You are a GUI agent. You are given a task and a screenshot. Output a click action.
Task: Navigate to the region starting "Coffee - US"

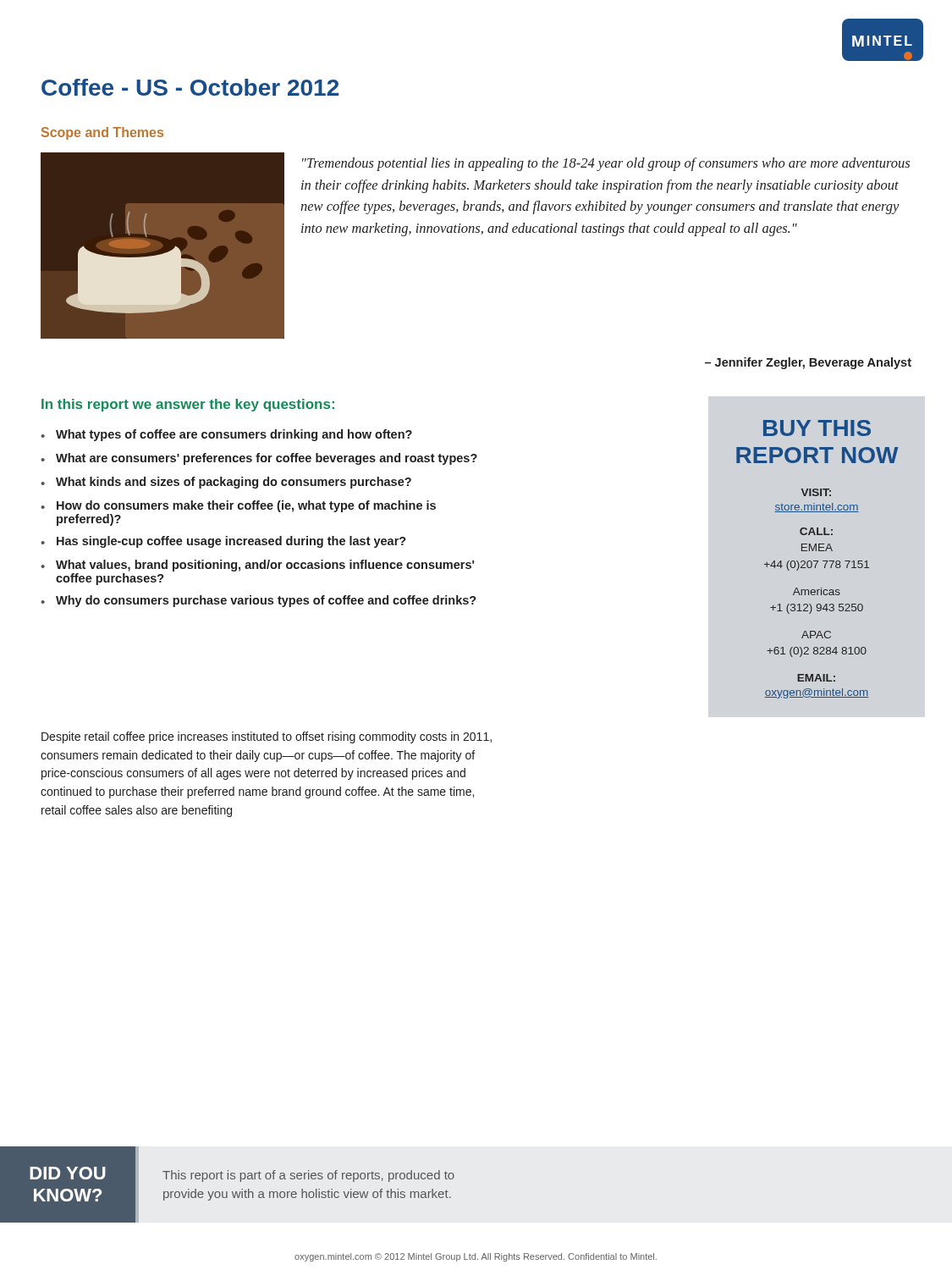tap(190, 88)
